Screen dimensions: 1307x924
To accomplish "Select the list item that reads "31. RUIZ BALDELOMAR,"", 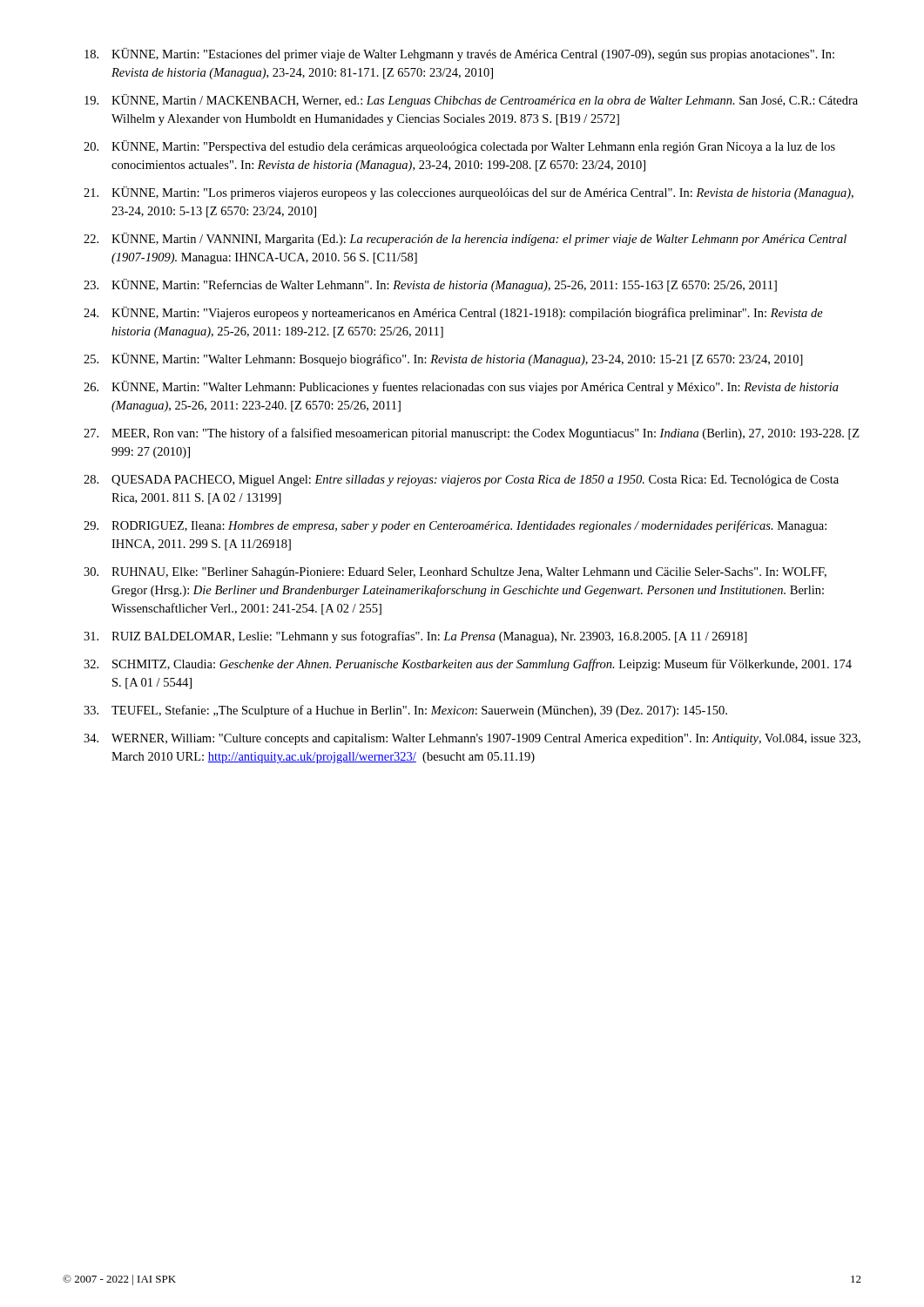I will (462, 637).
